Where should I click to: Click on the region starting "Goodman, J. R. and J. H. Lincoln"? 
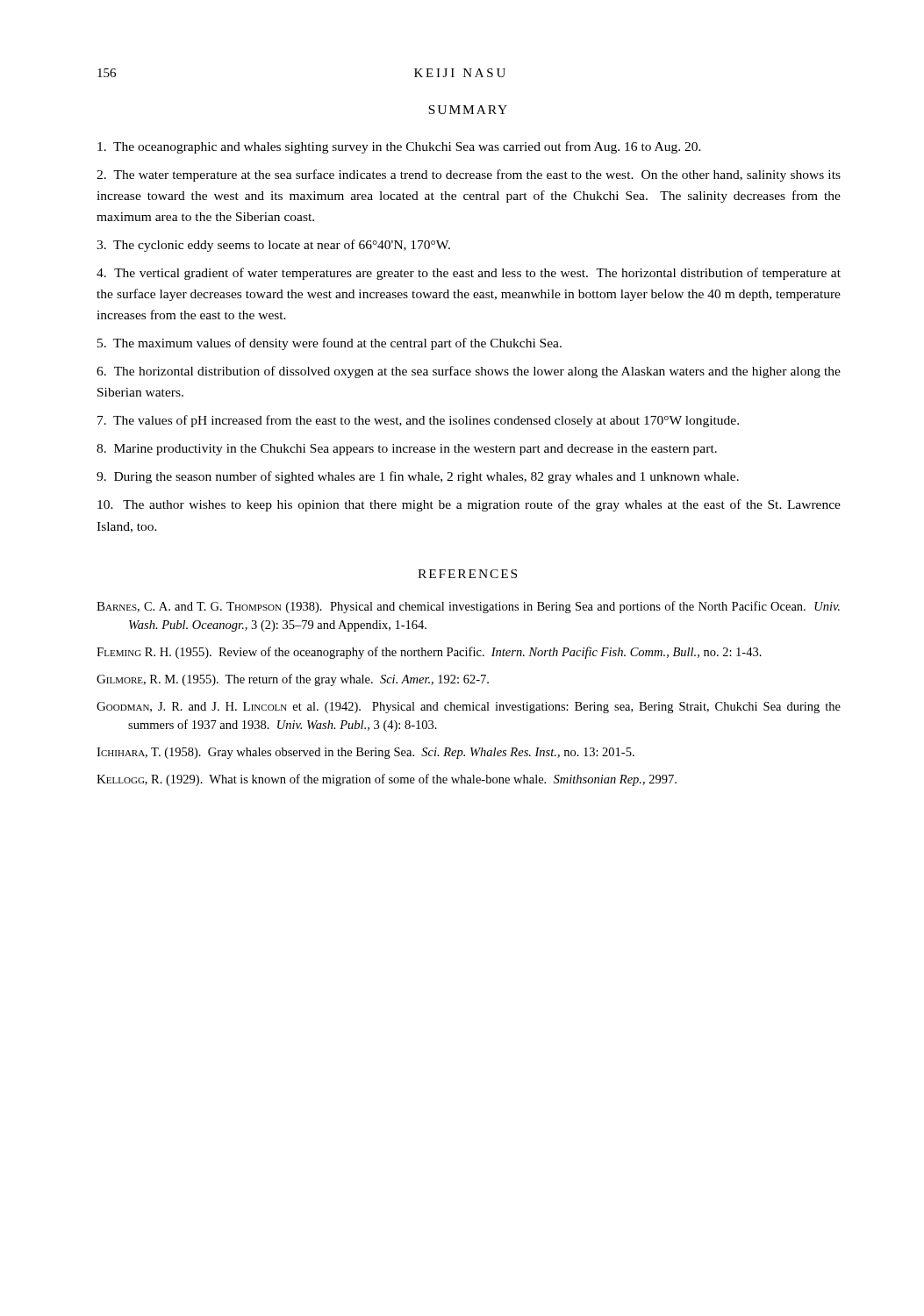[x=469, y=715]
